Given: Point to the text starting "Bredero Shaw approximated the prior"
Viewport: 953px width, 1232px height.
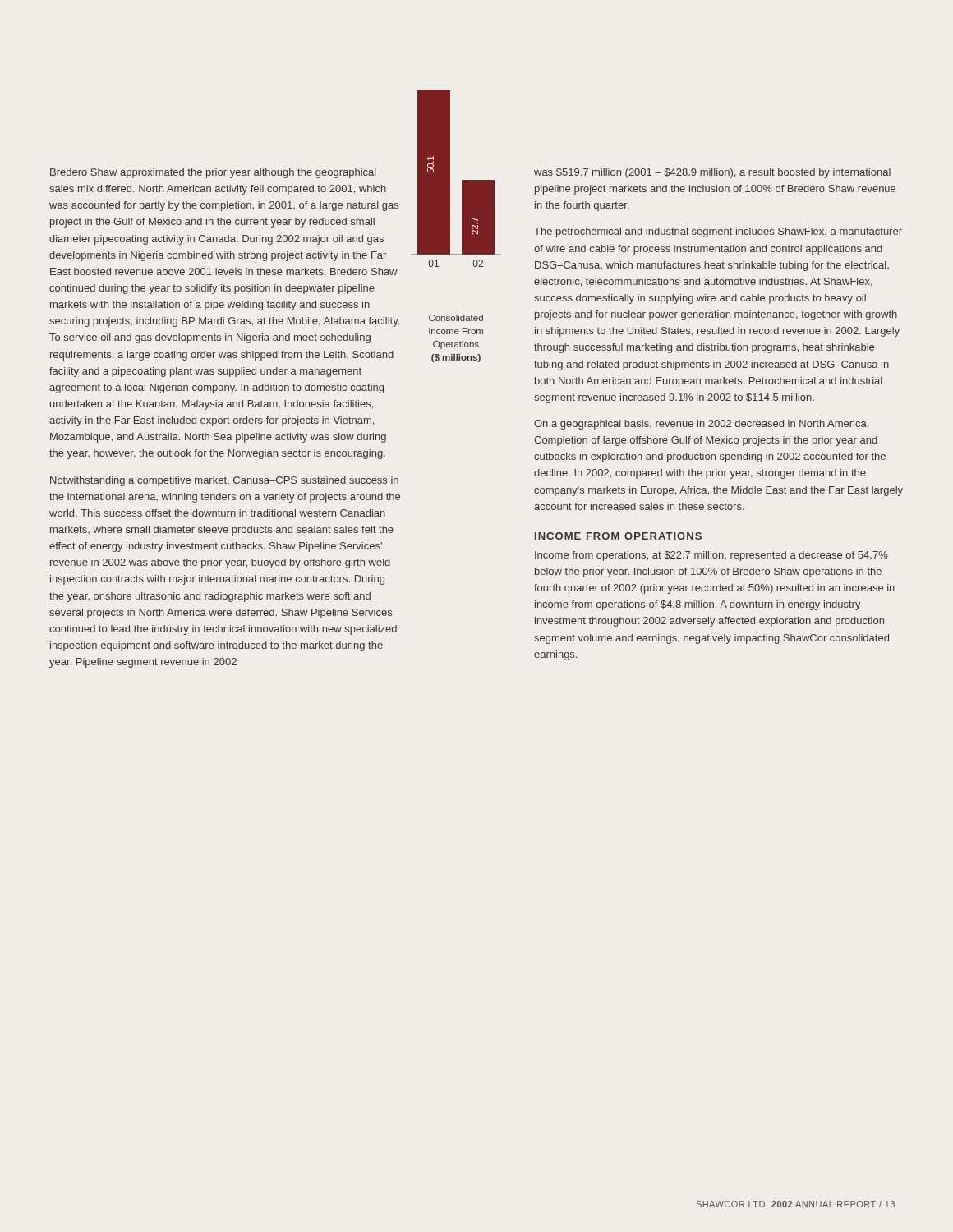Looking at the screenshot, I should click(226, 313).
